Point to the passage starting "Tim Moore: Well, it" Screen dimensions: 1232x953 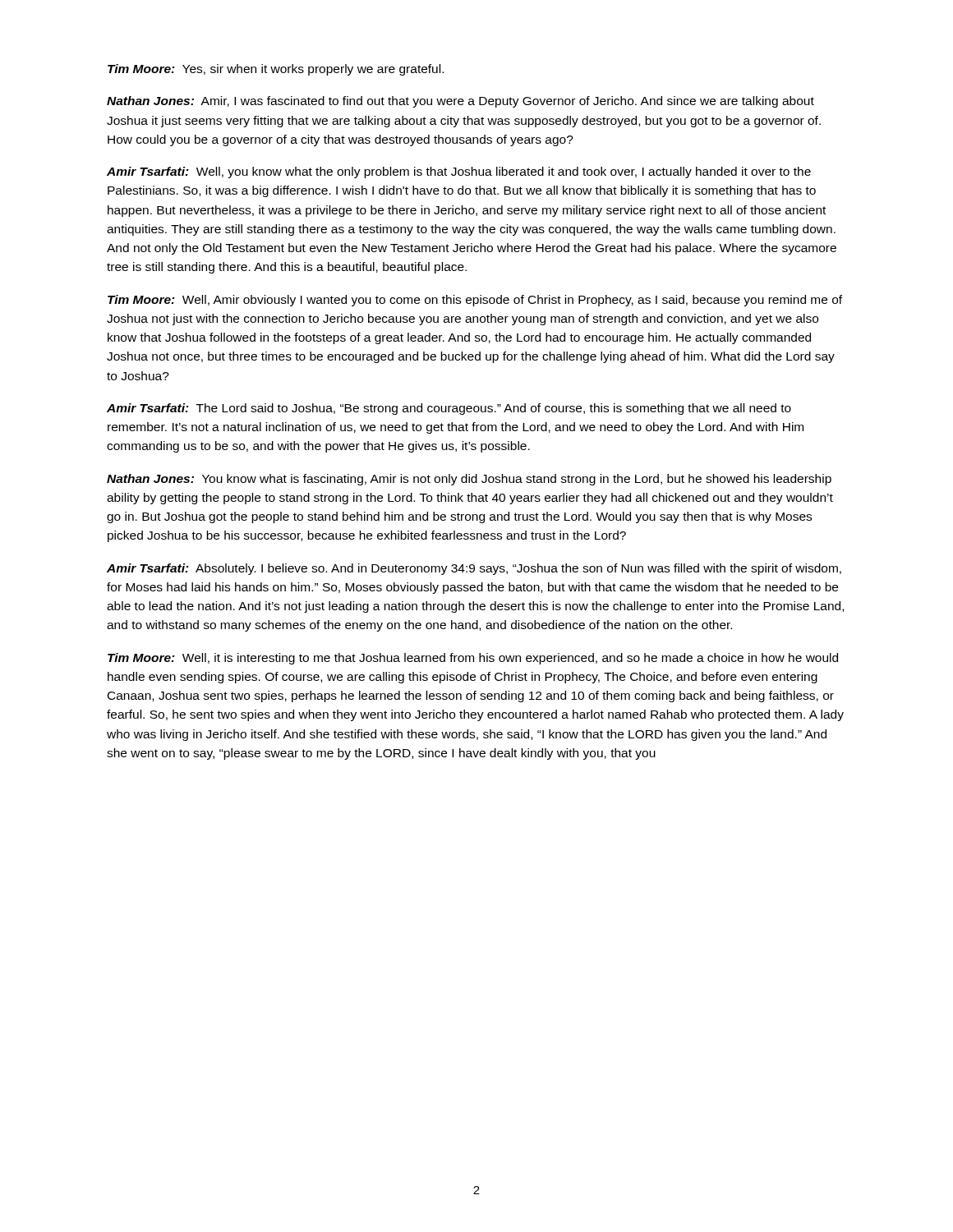[476, 705]
